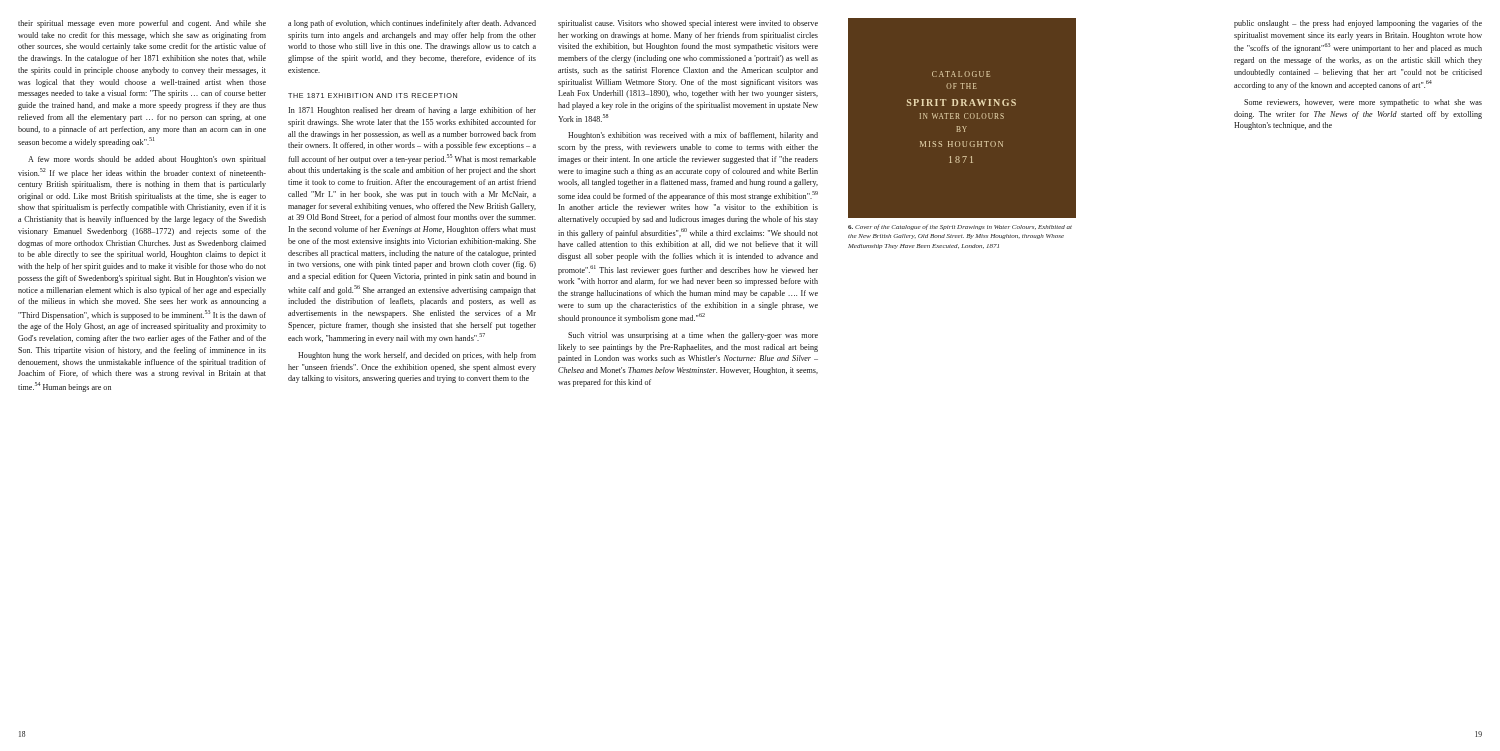Locate the text starting "The 1871 Exhibition and Its Reception"
Screen dimensions: 751x1500
(x=373, y=95)
